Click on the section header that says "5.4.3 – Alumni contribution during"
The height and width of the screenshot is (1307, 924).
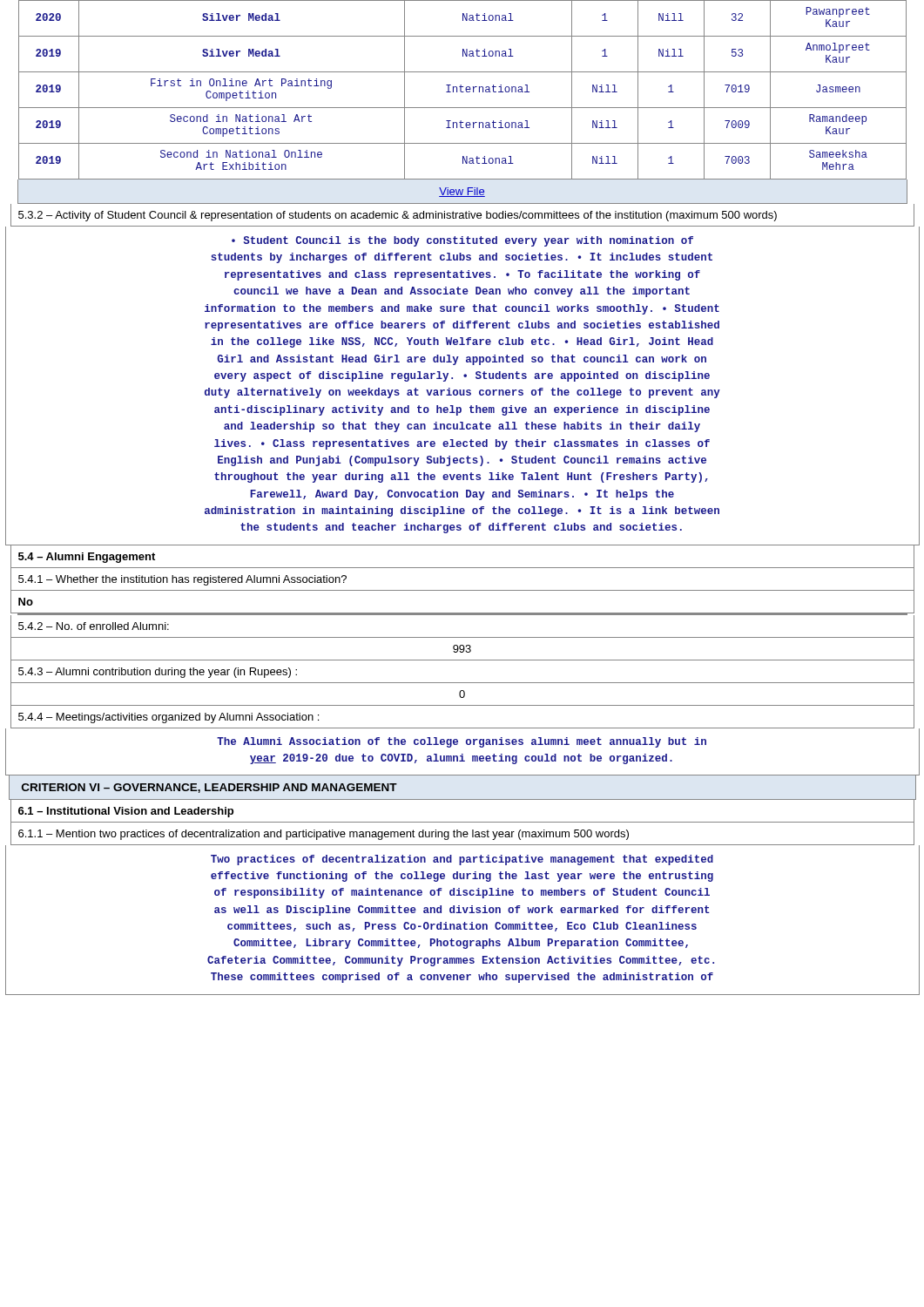click(158, 671)
